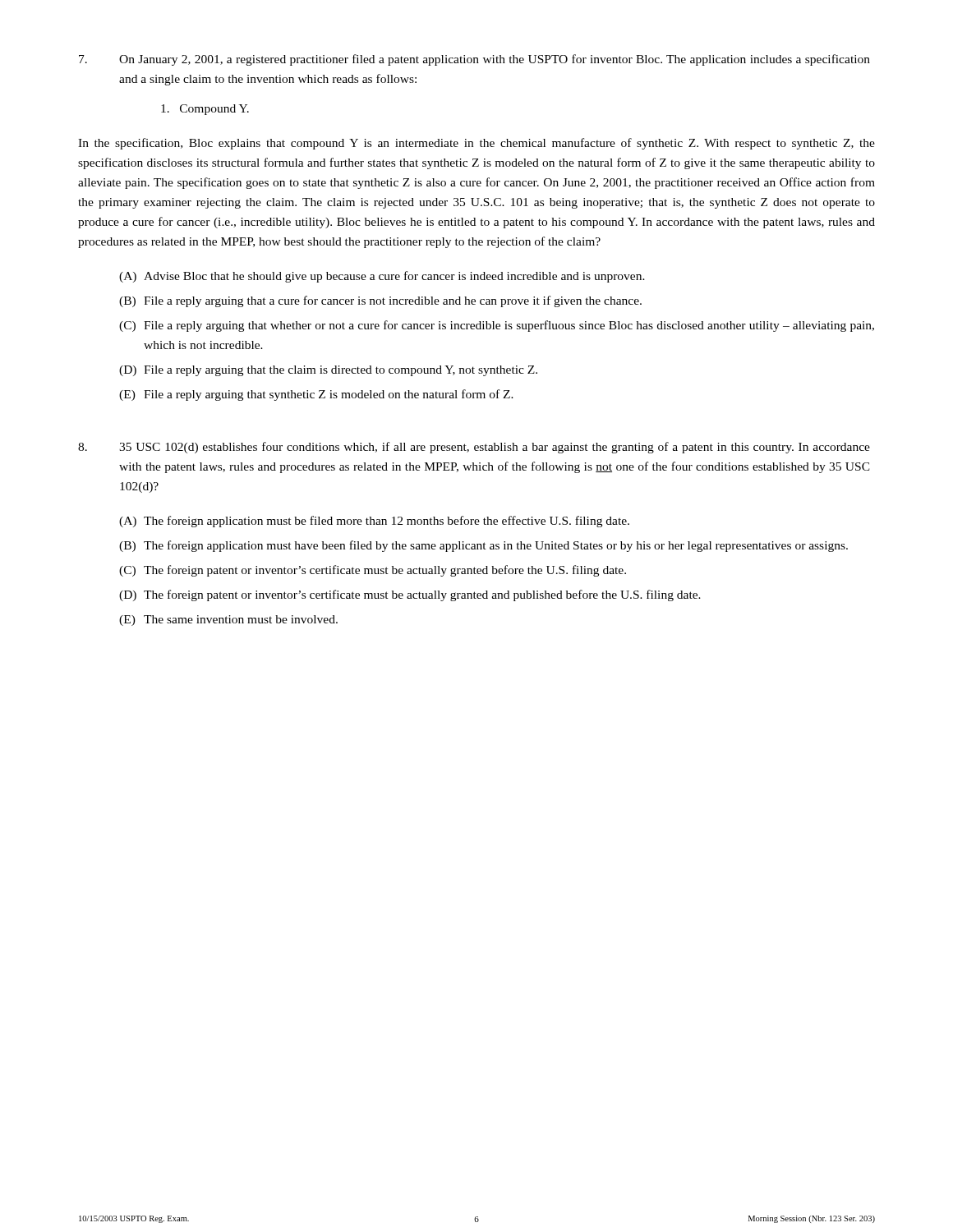Screen dimensions: 1232x953
Task: Select the element starting "In the specification, Bloc"
Action: click(x=476, y=192)
